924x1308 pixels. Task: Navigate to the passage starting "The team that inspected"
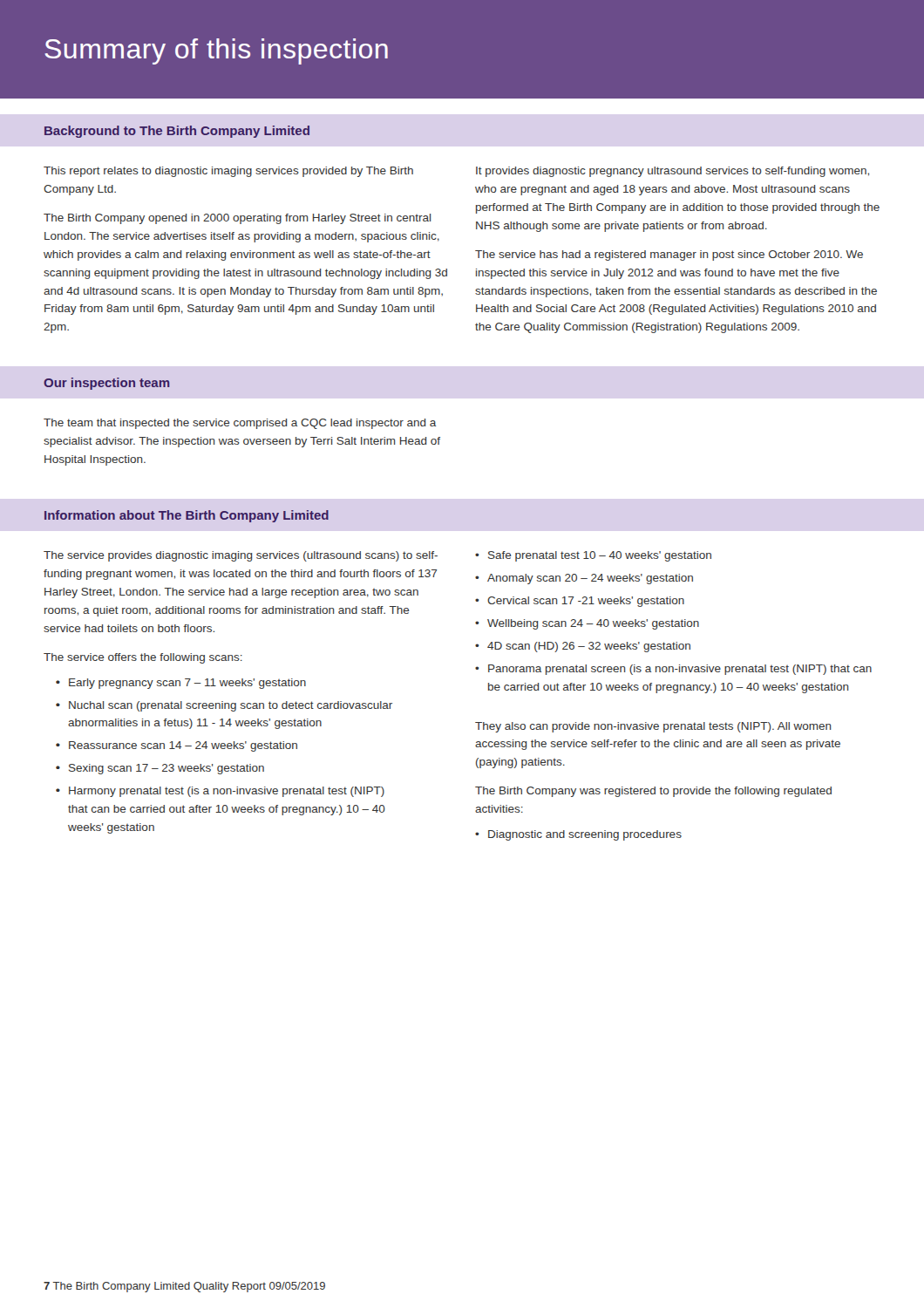(244, 442)
